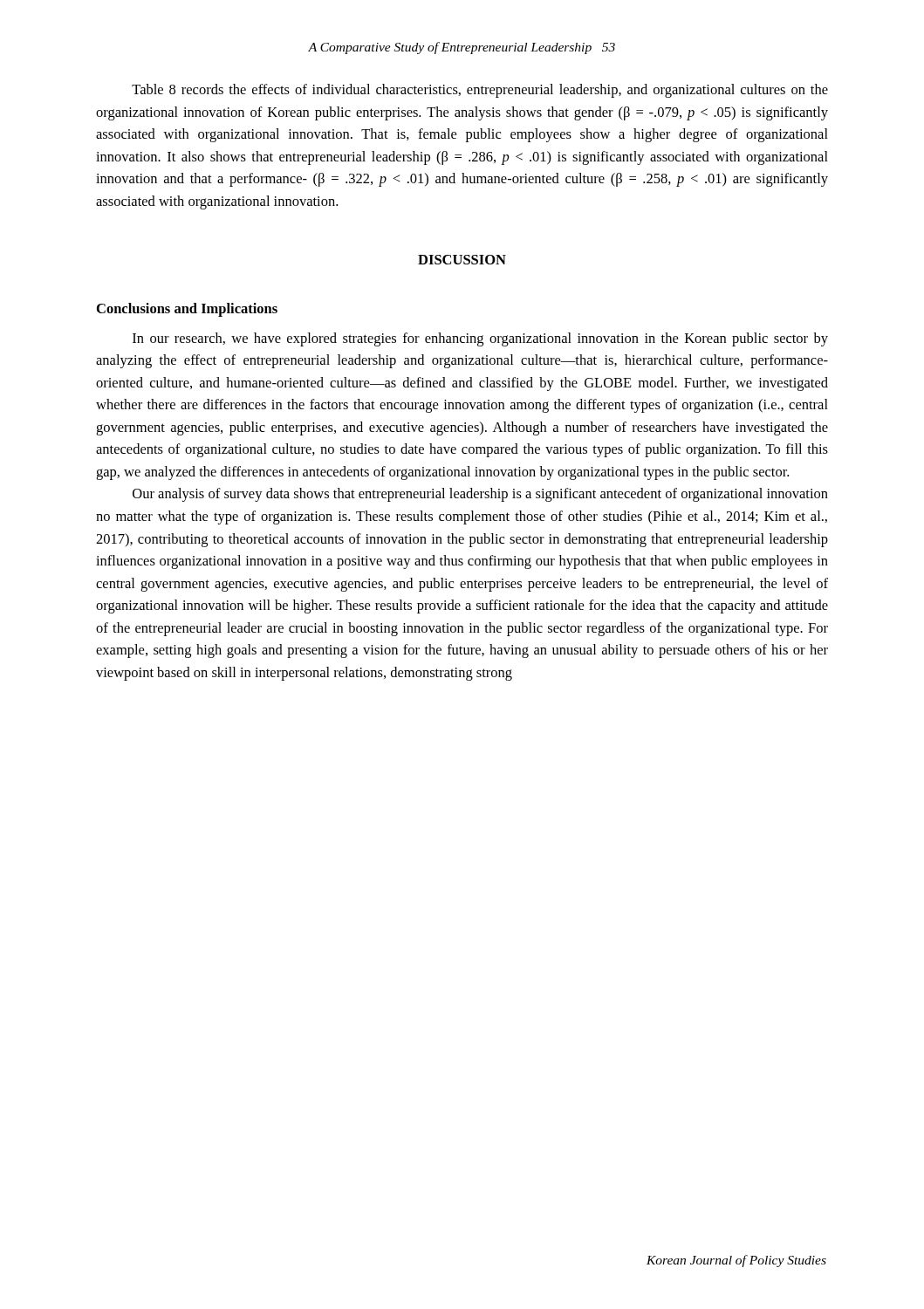Screen dimensions: 1309x924
Task: Select the text block starting "Table 8 records the effects"
Action: (x=462, y=145)
